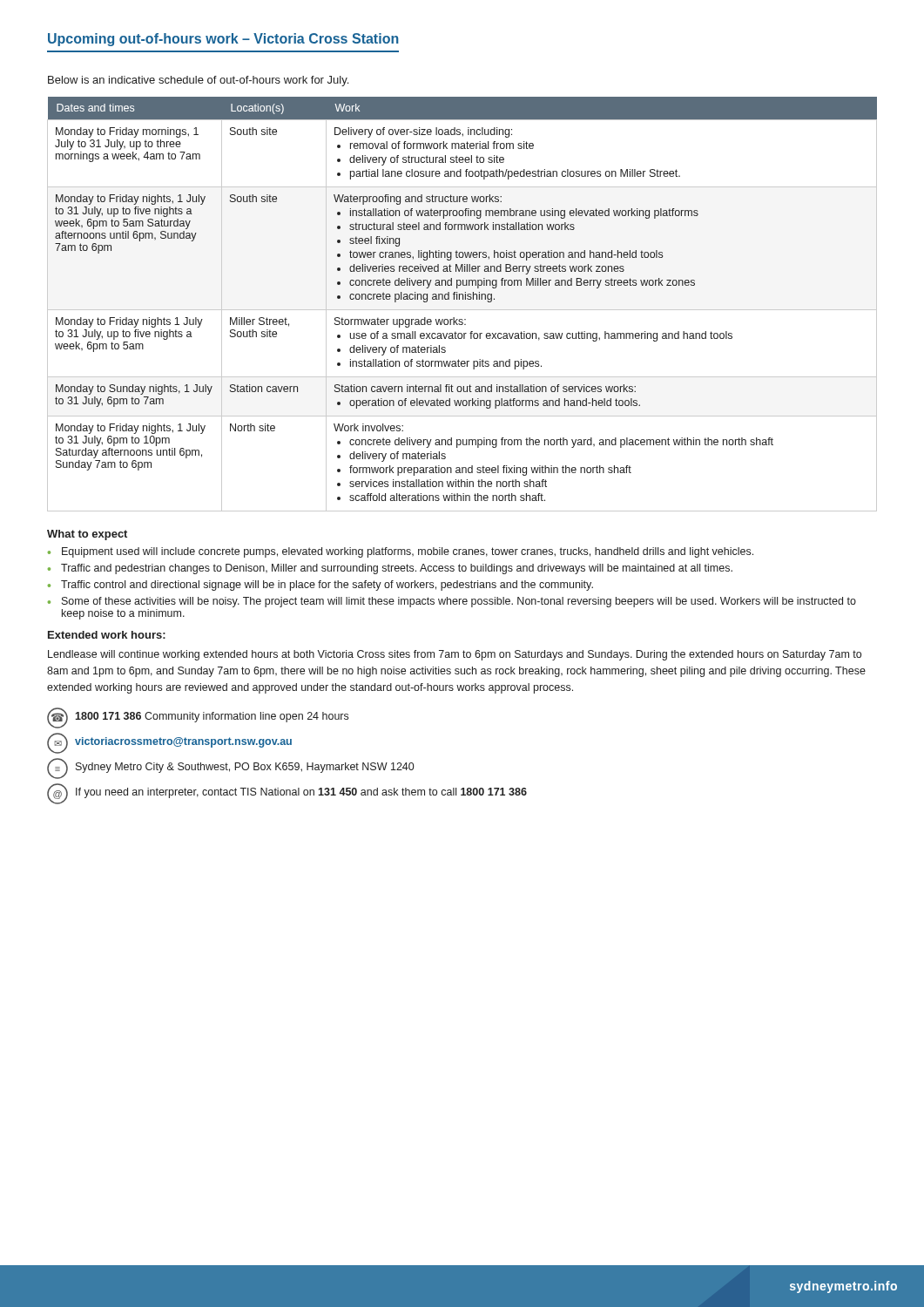Navigate to the text block starting "Equipment used will"
The image size is (924, 1307).
tap(408, 552)
